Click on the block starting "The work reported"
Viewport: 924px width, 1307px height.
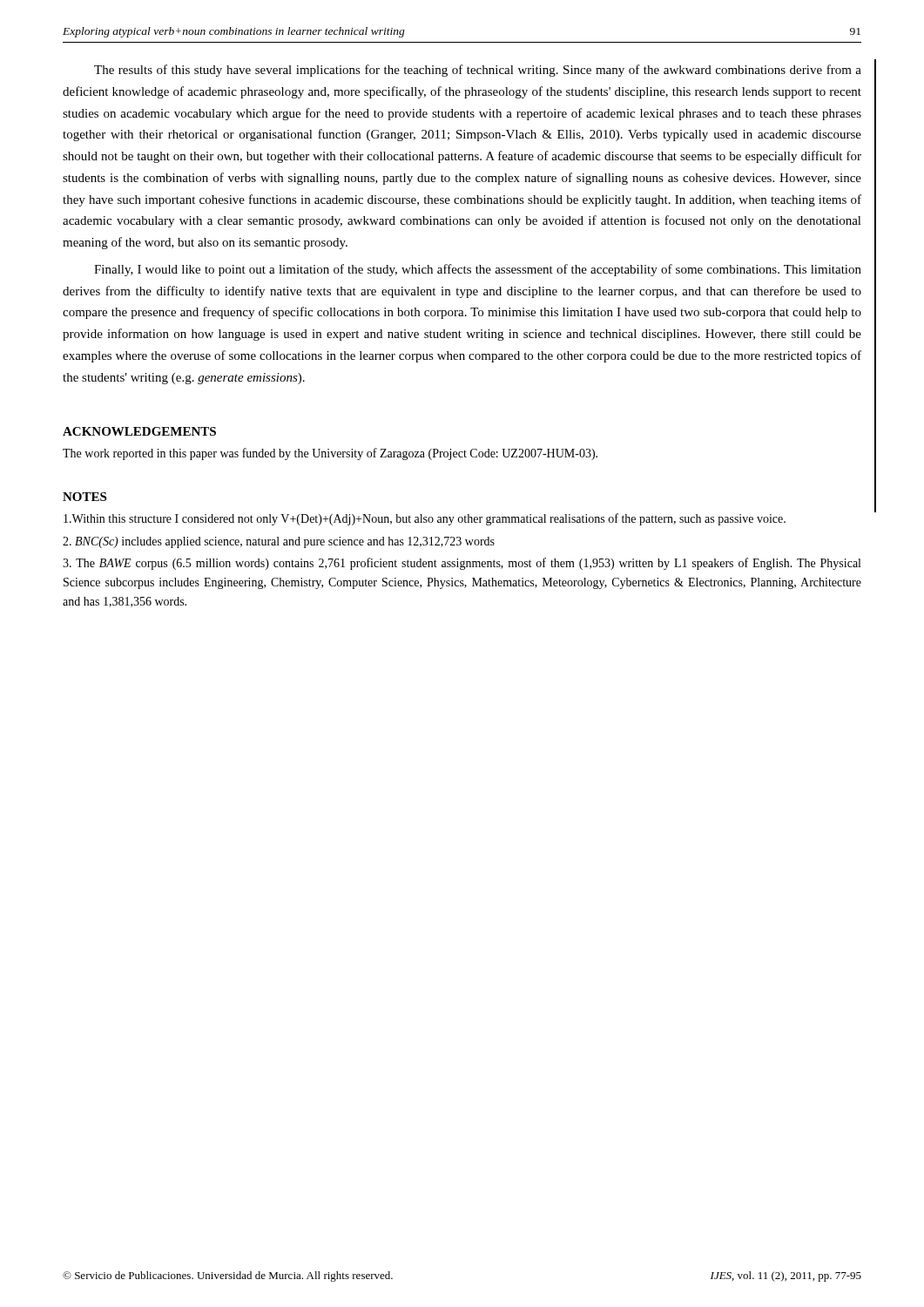pos(331,454)
